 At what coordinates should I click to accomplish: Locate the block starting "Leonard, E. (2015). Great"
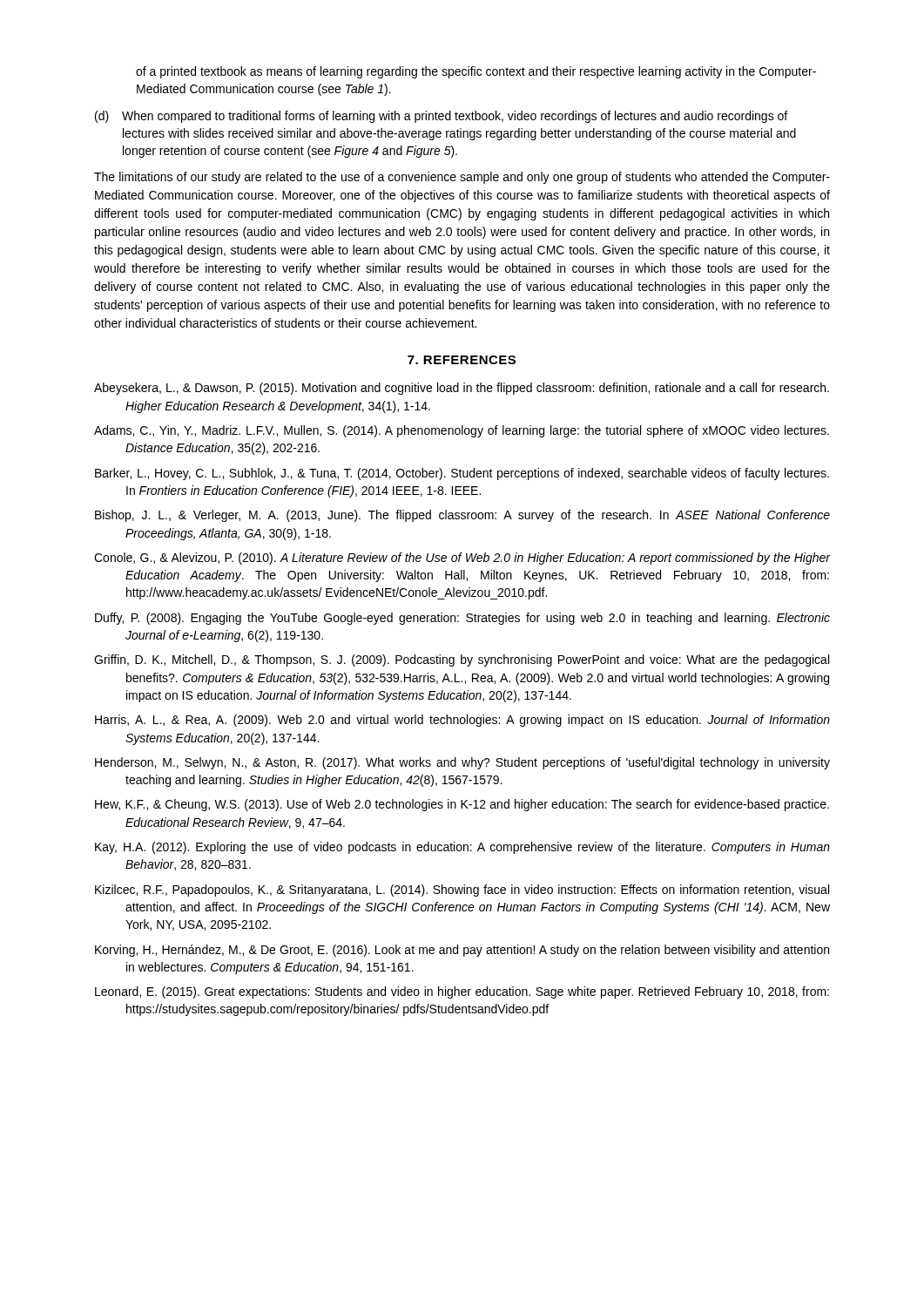[x=462, y=1001]
